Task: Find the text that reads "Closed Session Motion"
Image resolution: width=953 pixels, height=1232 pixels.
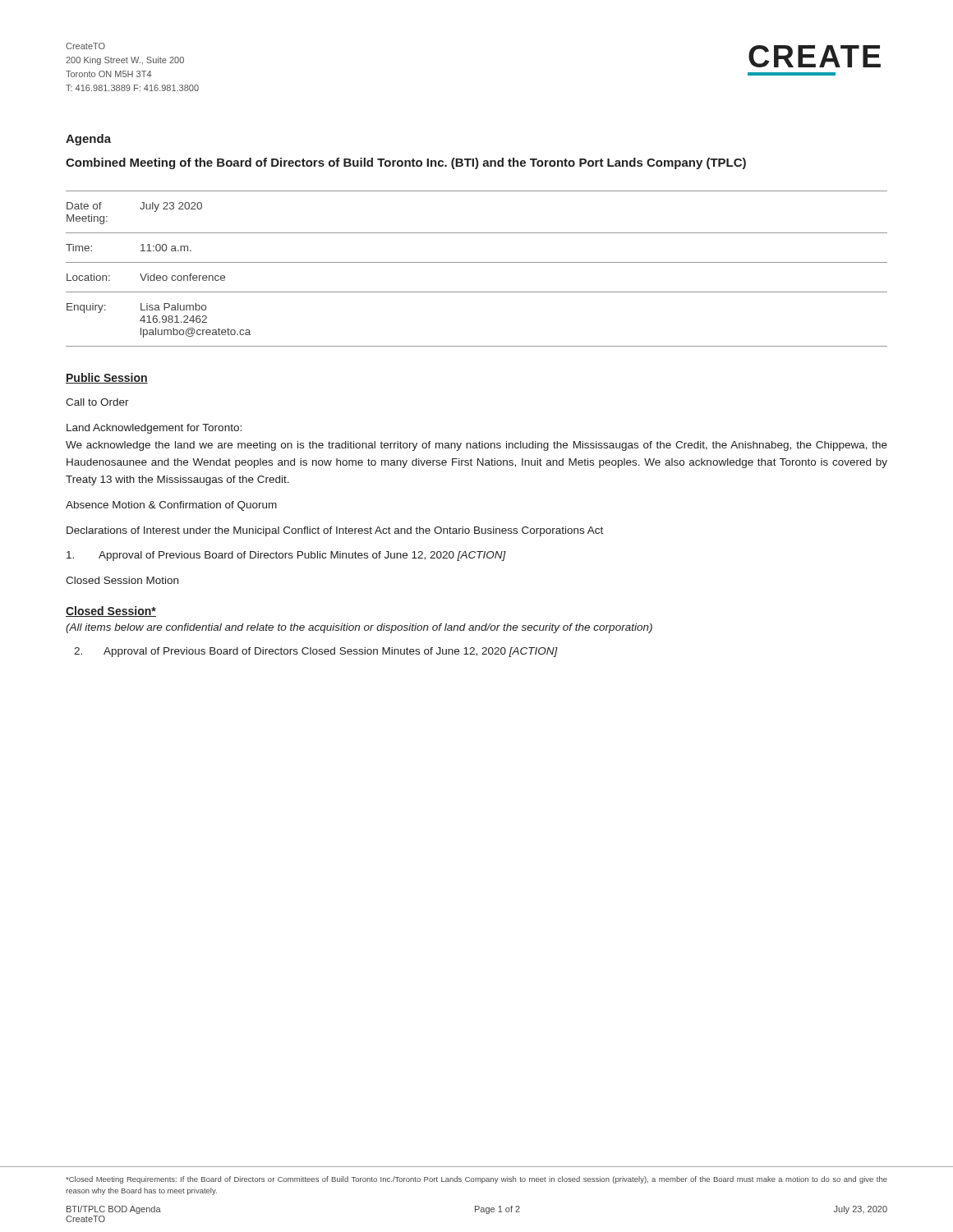Action: tap(122, 581)
